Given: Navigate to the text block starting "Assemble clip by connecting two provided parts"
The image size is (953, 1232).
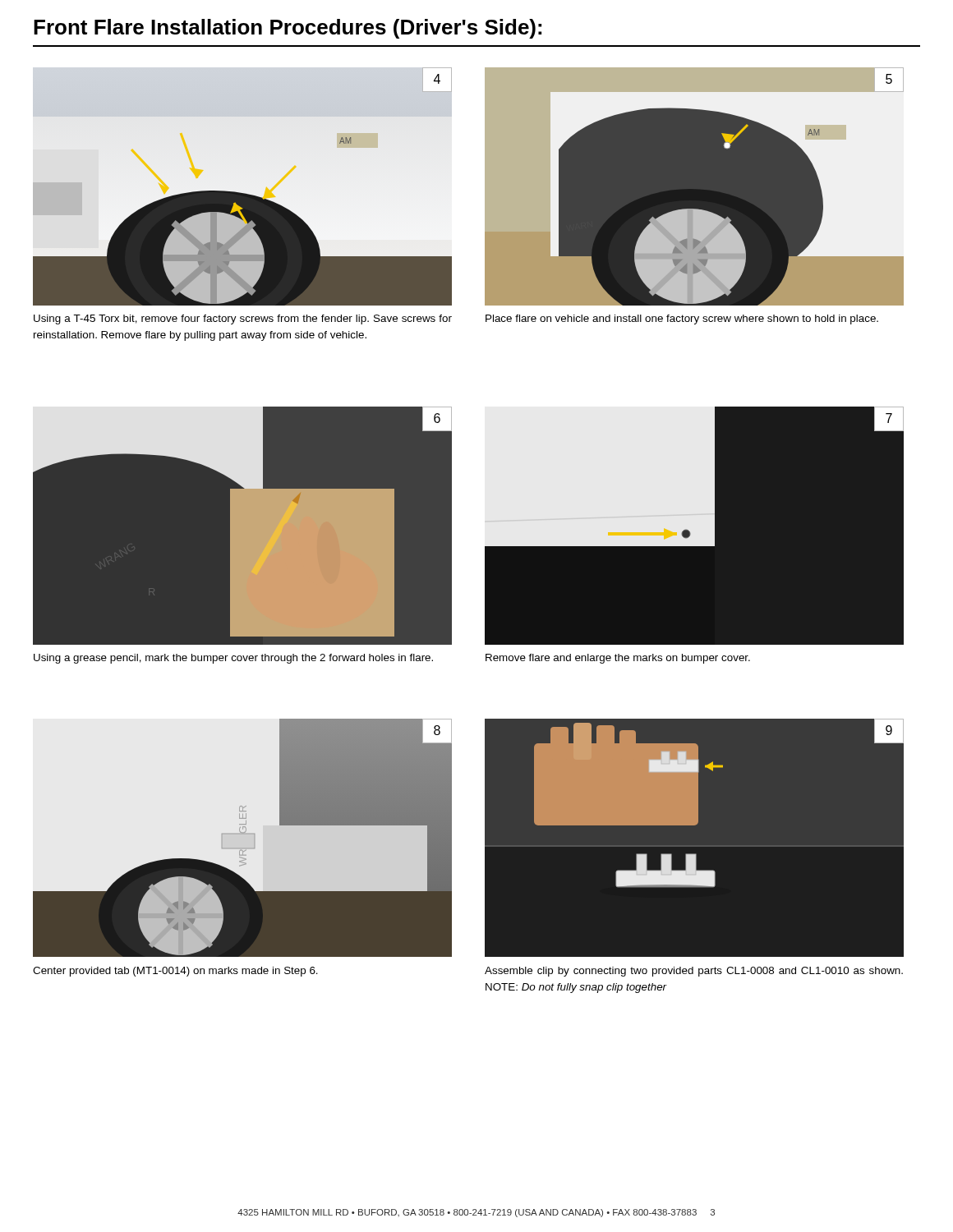Looking at the screenshot, I should pyautogui.click(x=694, y=979).
